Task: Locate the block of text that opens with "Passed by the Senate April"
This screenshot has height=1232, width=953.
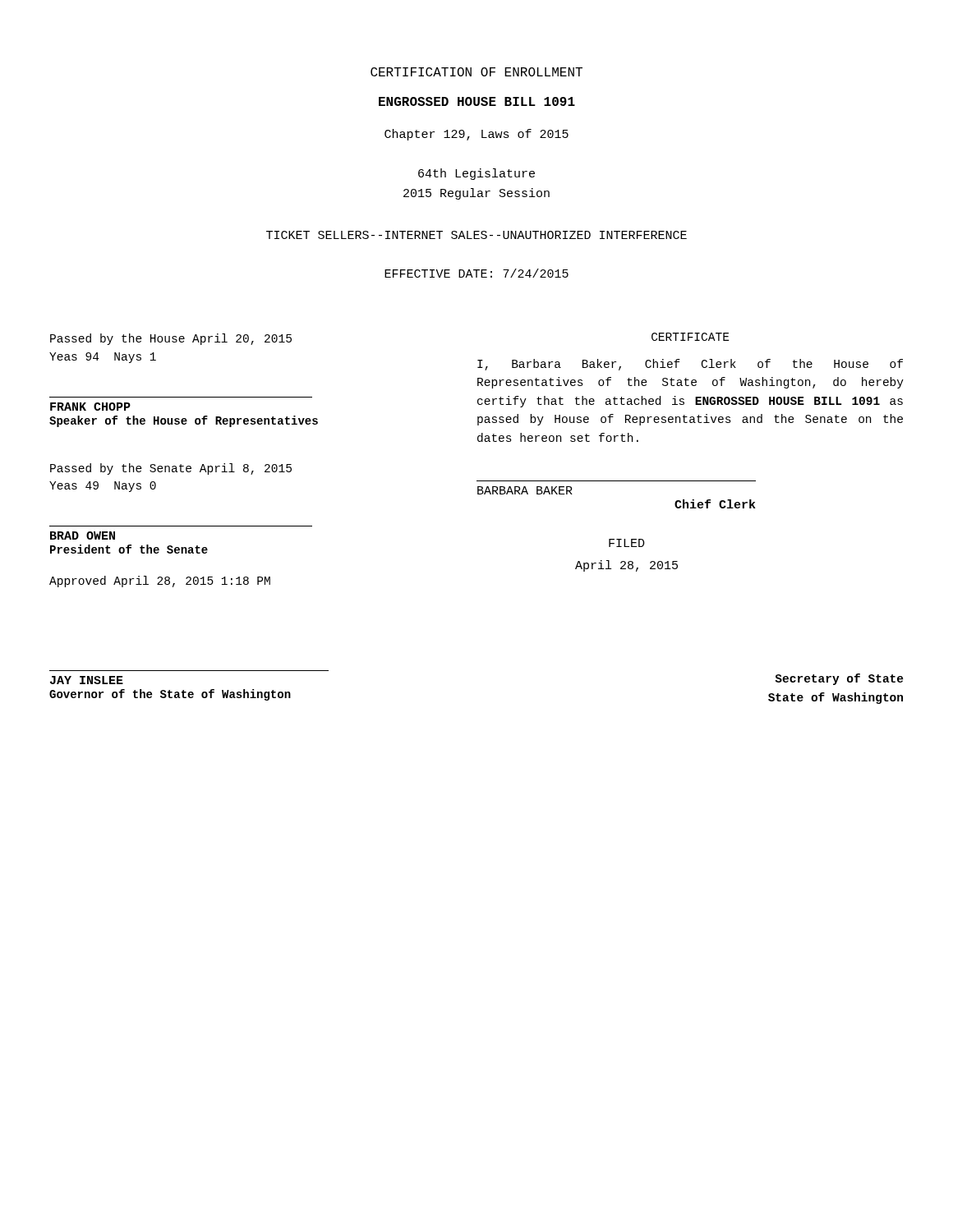Action: pyautogui.click(x=171, y=478)
